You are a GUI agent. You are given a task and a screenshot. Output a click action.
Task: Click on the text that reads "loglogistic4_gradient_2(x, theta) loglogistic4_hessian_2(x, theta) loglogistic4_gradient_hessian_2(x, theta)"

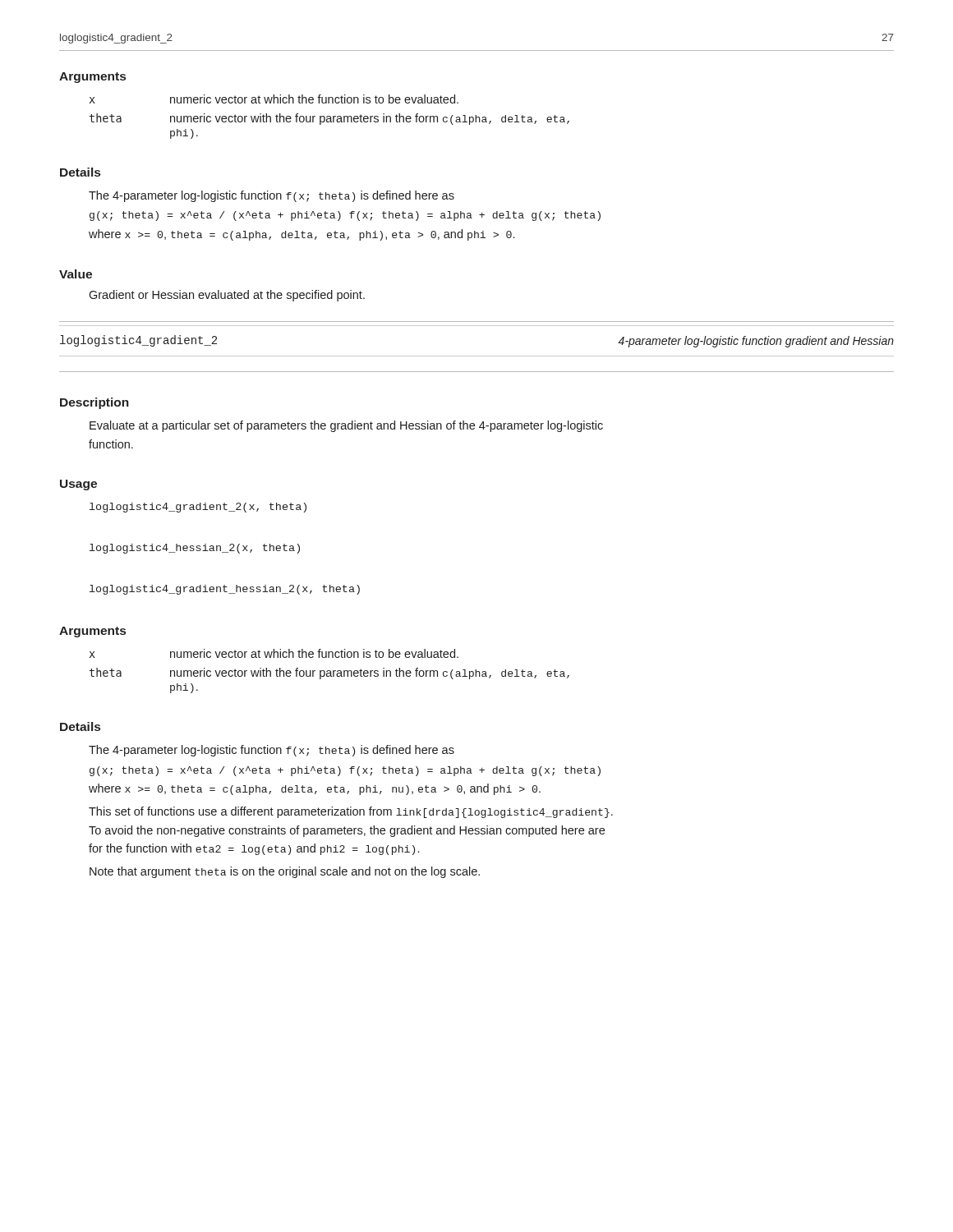[x=225, y=548]
